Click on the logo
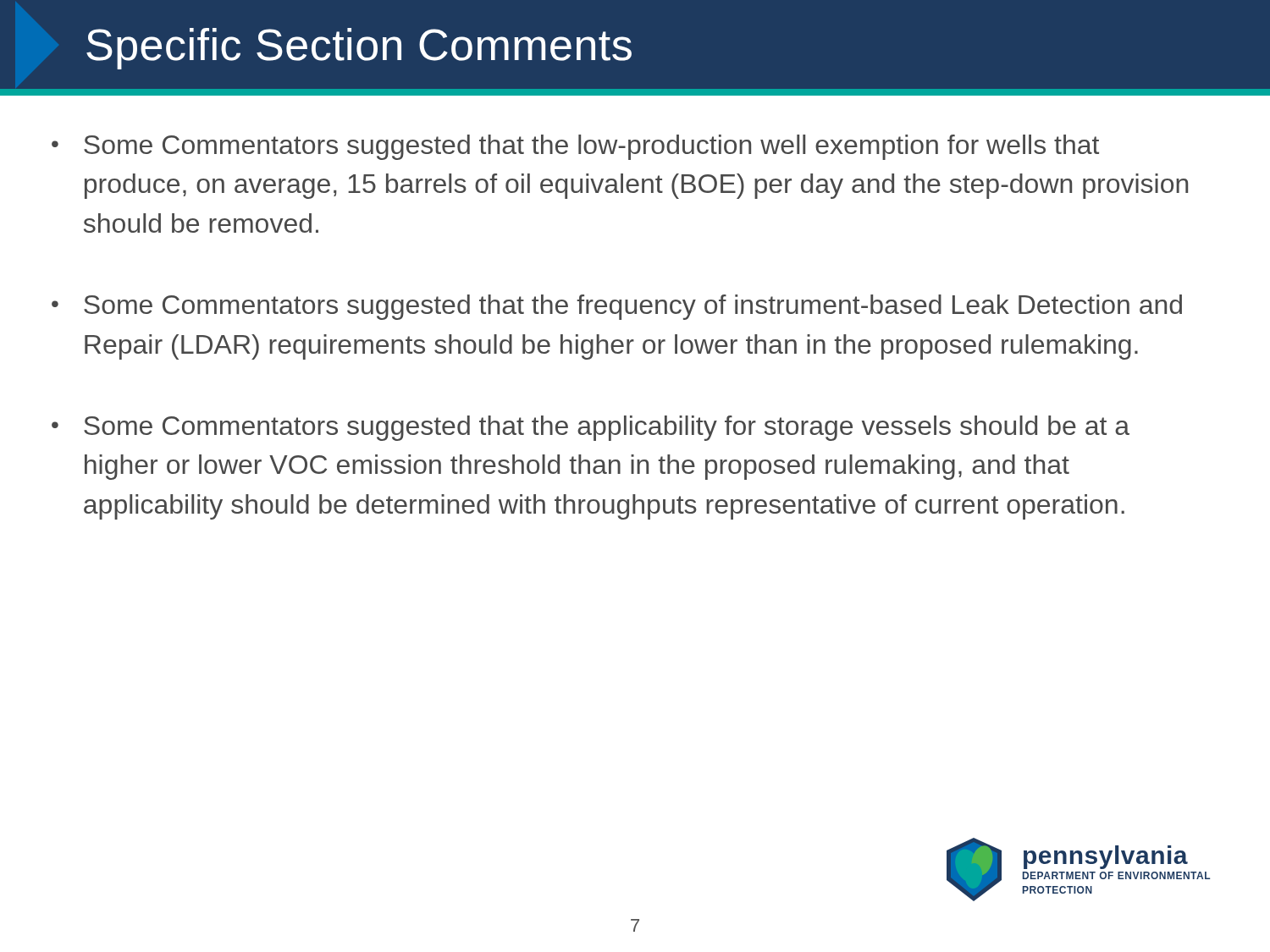Viewport: 1270px width, 952px height. point(1074,870)
